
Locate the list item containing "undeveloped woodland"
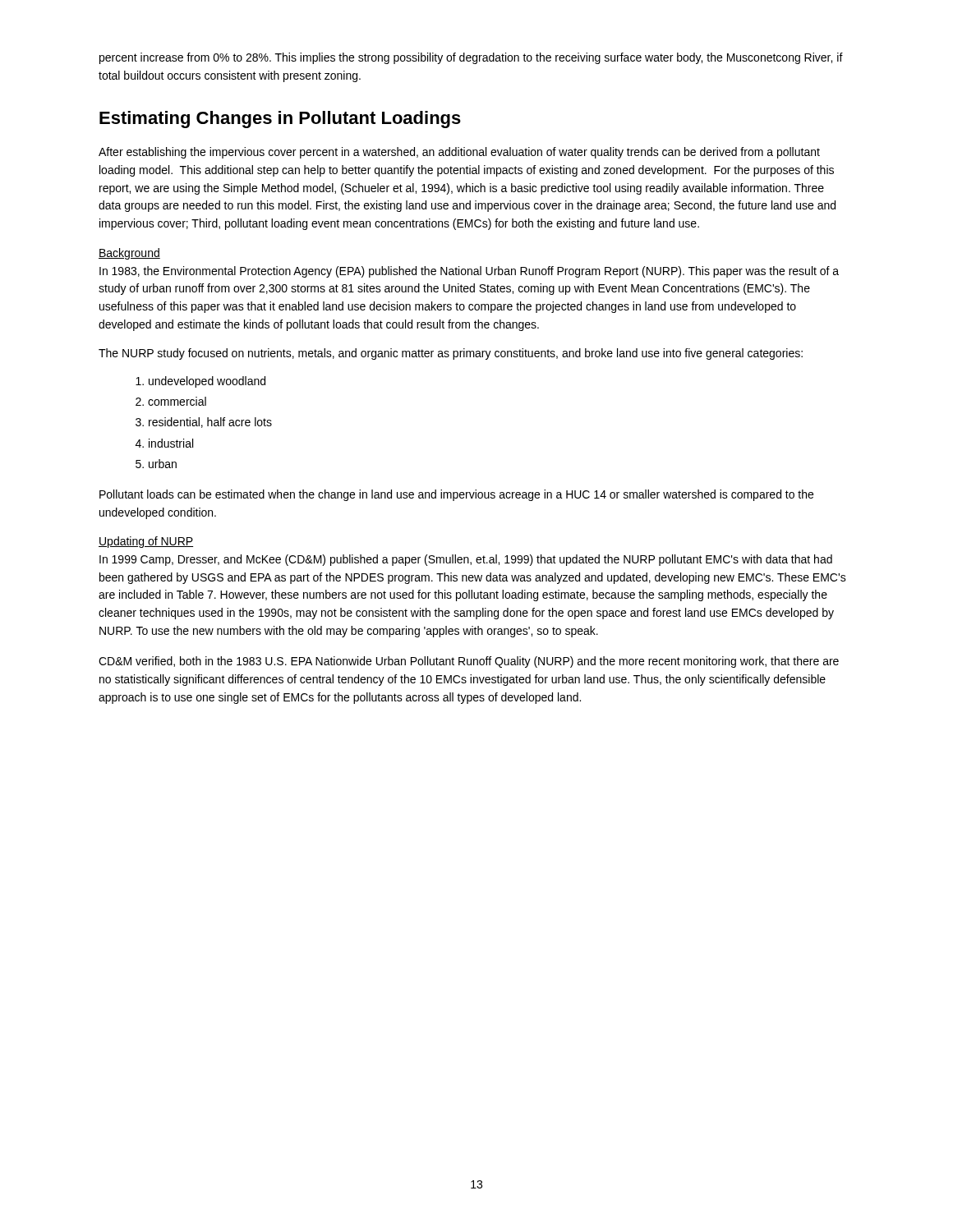pos(207,381)
